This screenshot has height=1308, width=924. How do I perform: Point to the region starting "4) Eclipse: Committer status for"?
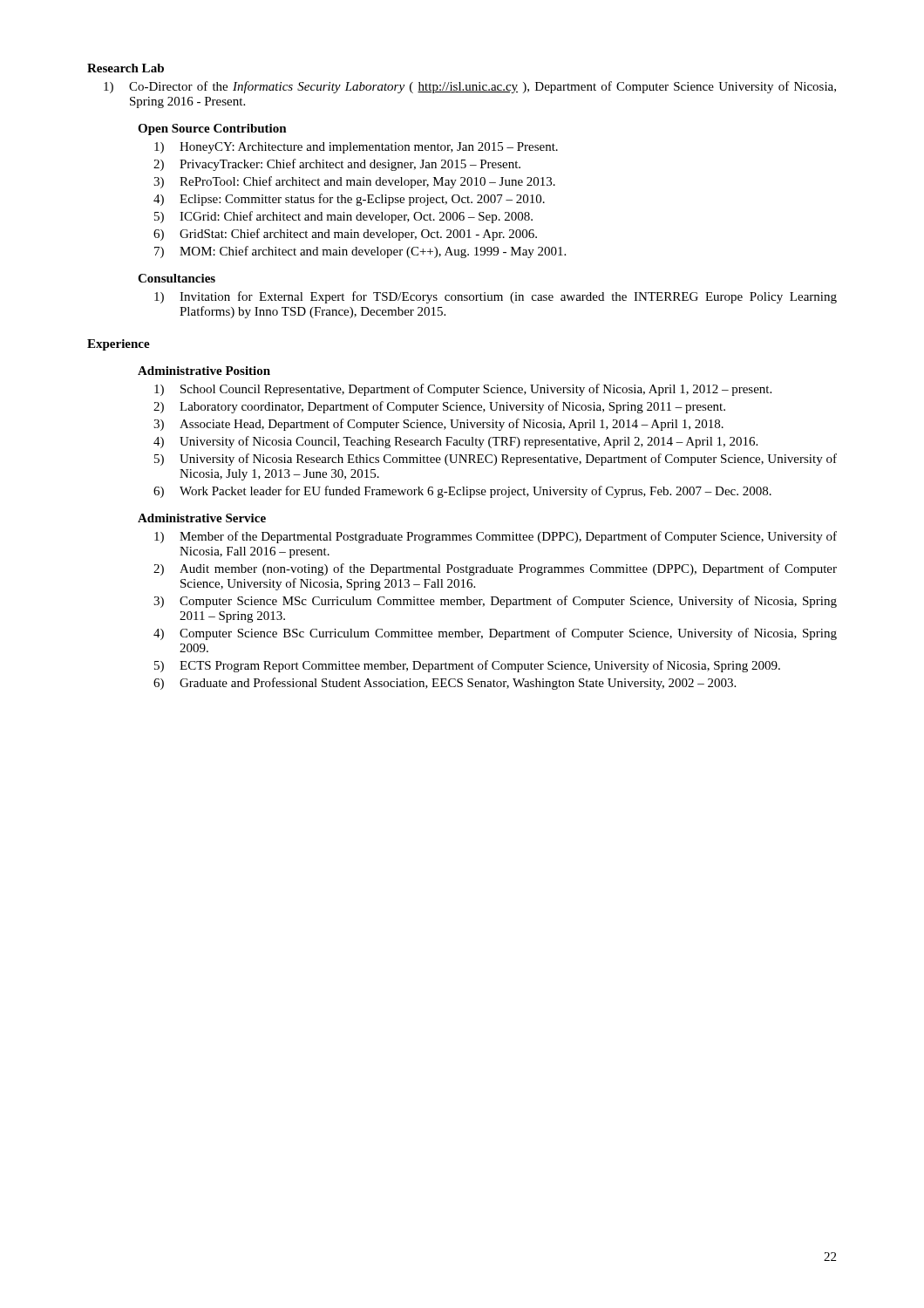coord(487,199)
